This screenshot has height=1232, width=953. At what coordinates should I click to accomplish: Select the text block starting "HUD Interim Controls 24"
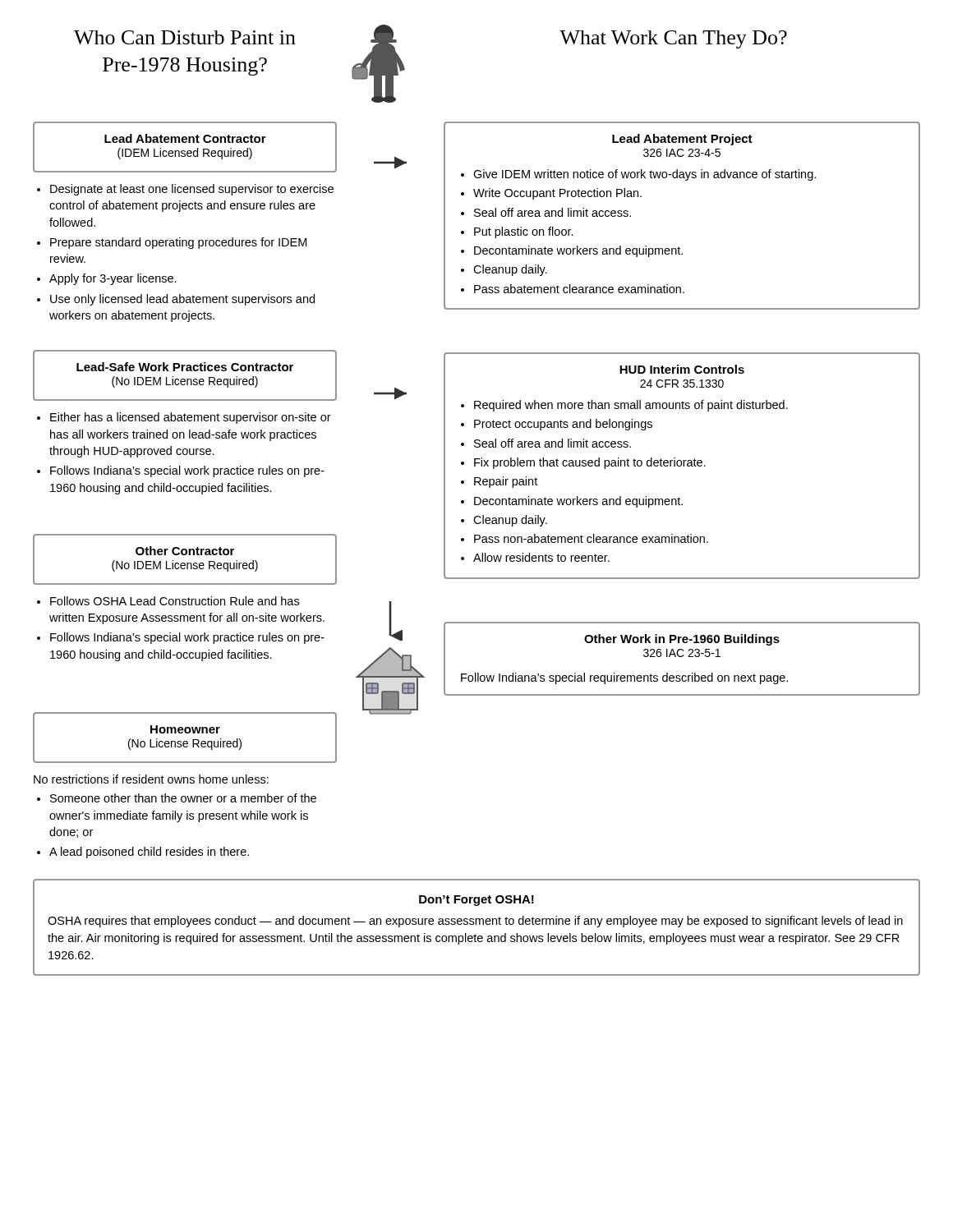pyautogui.click(x=682, y=464)
